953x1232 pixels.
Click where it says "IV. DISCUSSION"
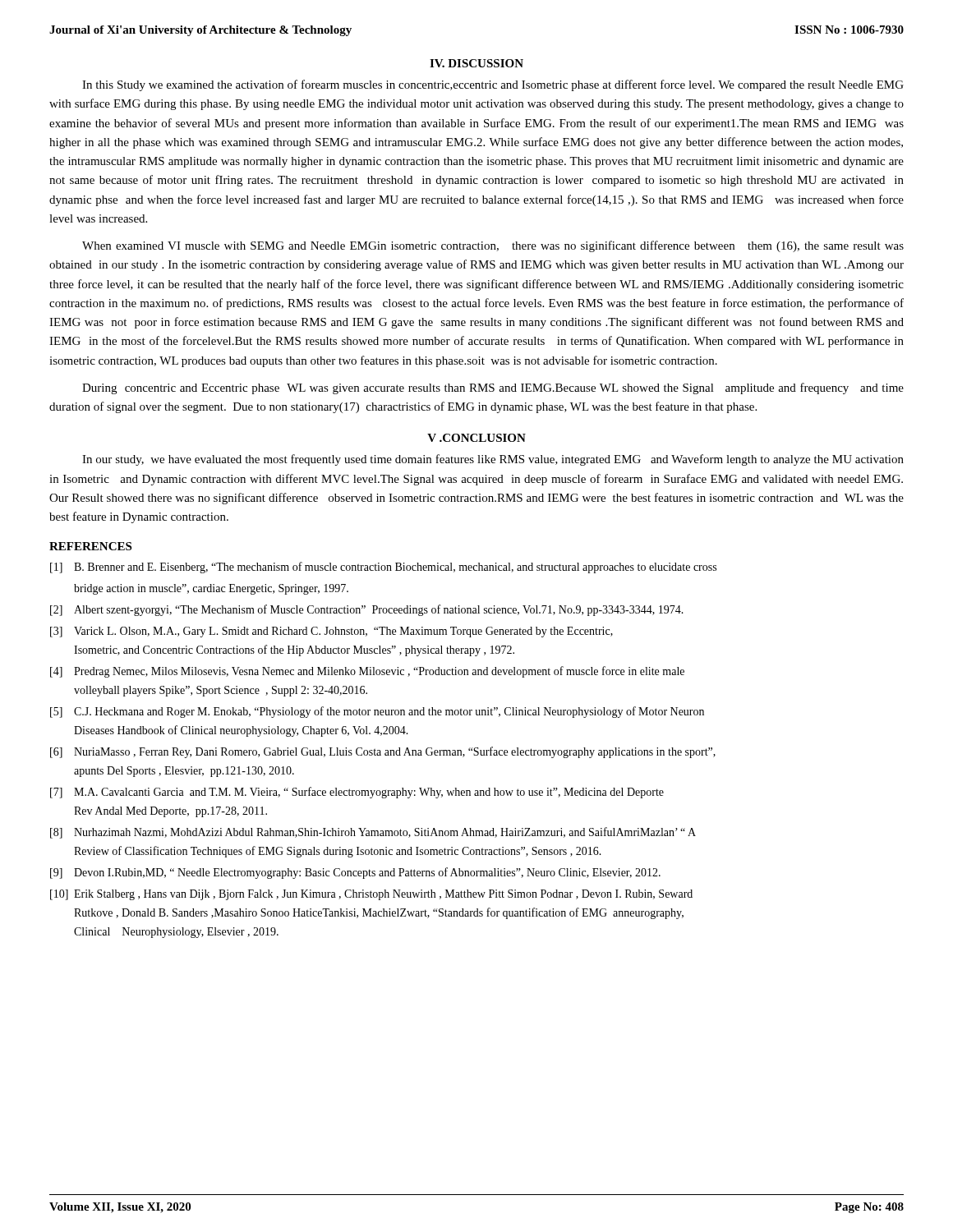point(476,63)
